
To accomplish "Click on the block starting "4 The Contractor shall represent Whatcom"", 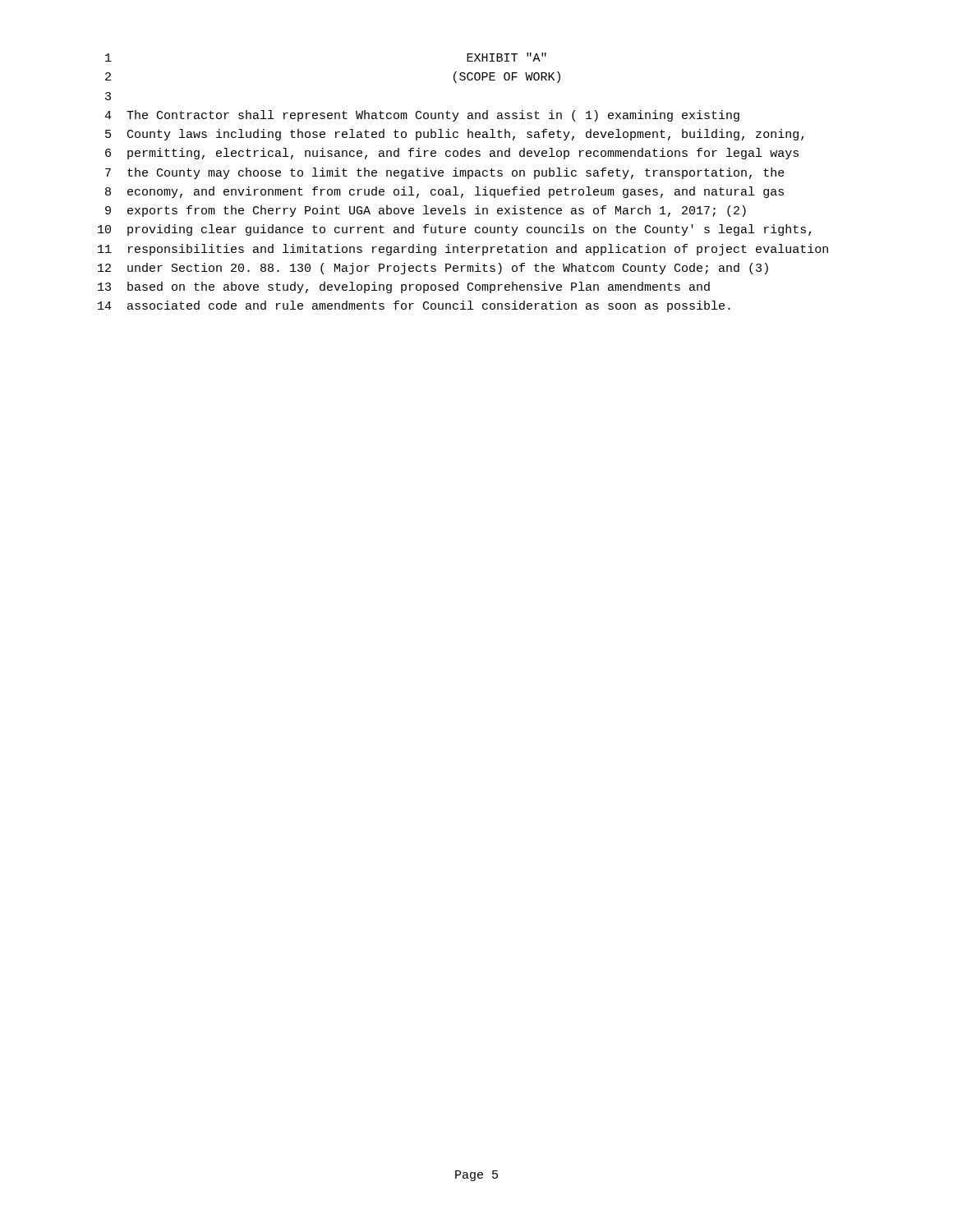I will point(485,212).
